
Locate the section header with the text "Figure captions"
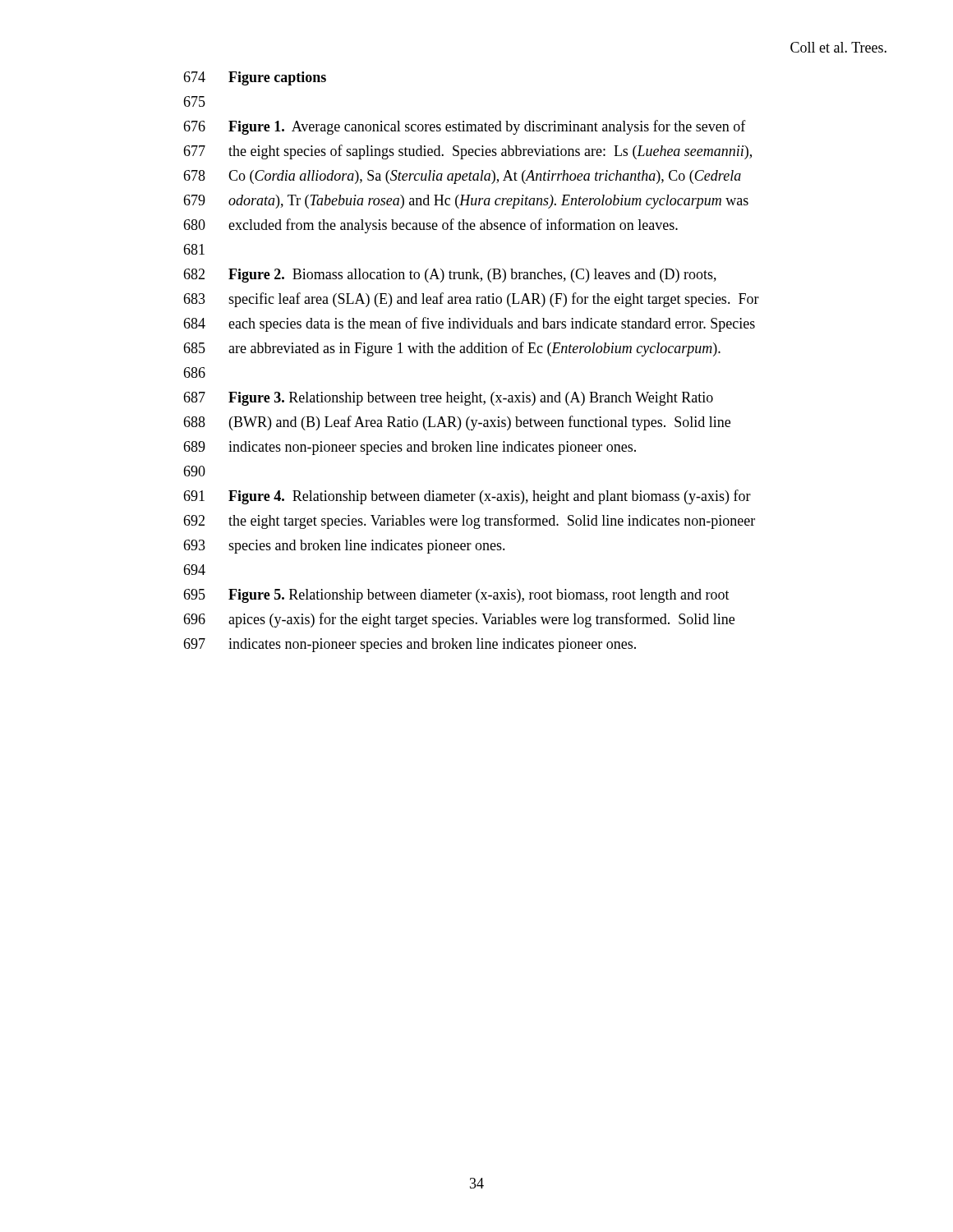click(x=277, y=77)
